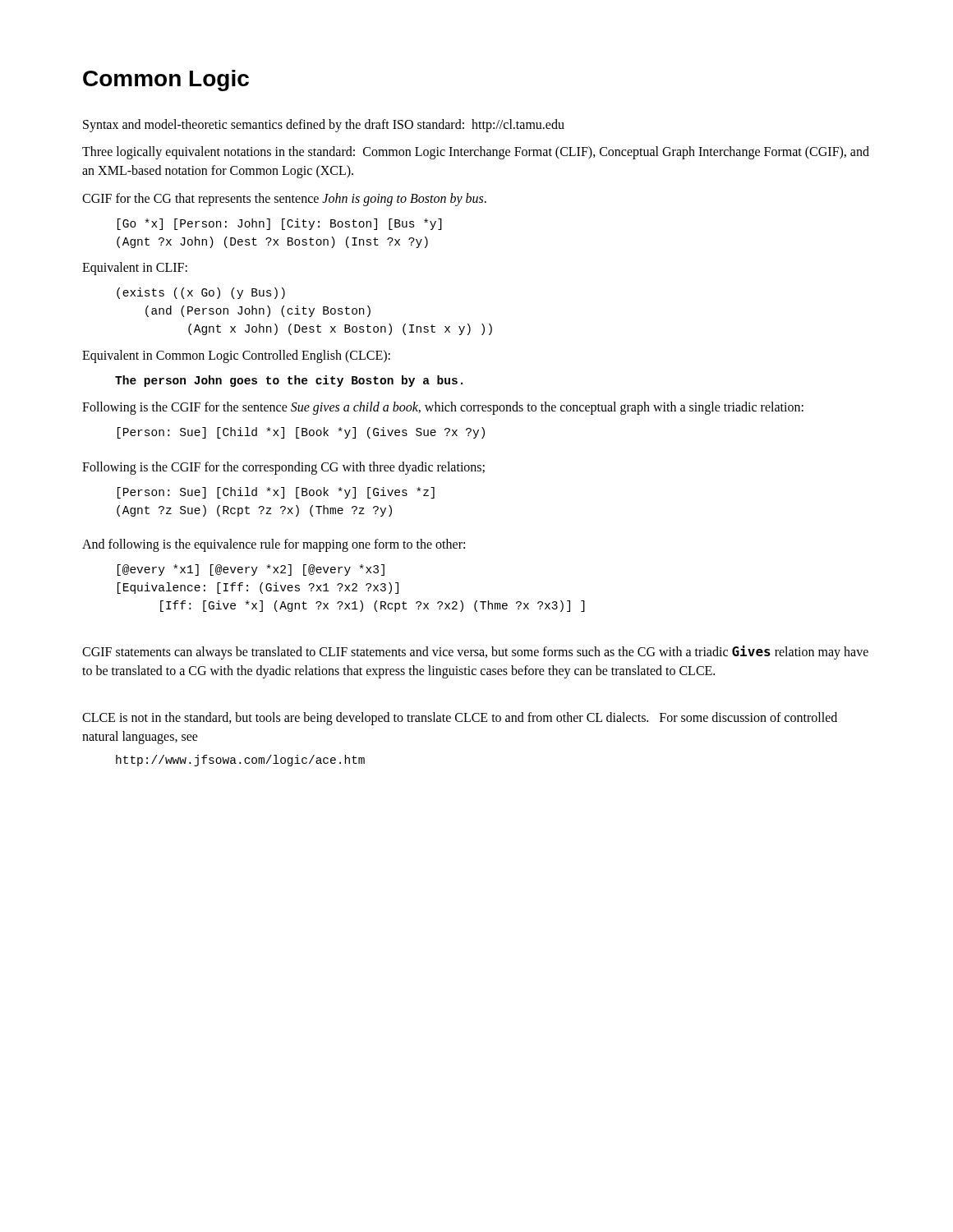
Task: Locate the text "Equivalent in CLIF:"
Action: [135, 268]
